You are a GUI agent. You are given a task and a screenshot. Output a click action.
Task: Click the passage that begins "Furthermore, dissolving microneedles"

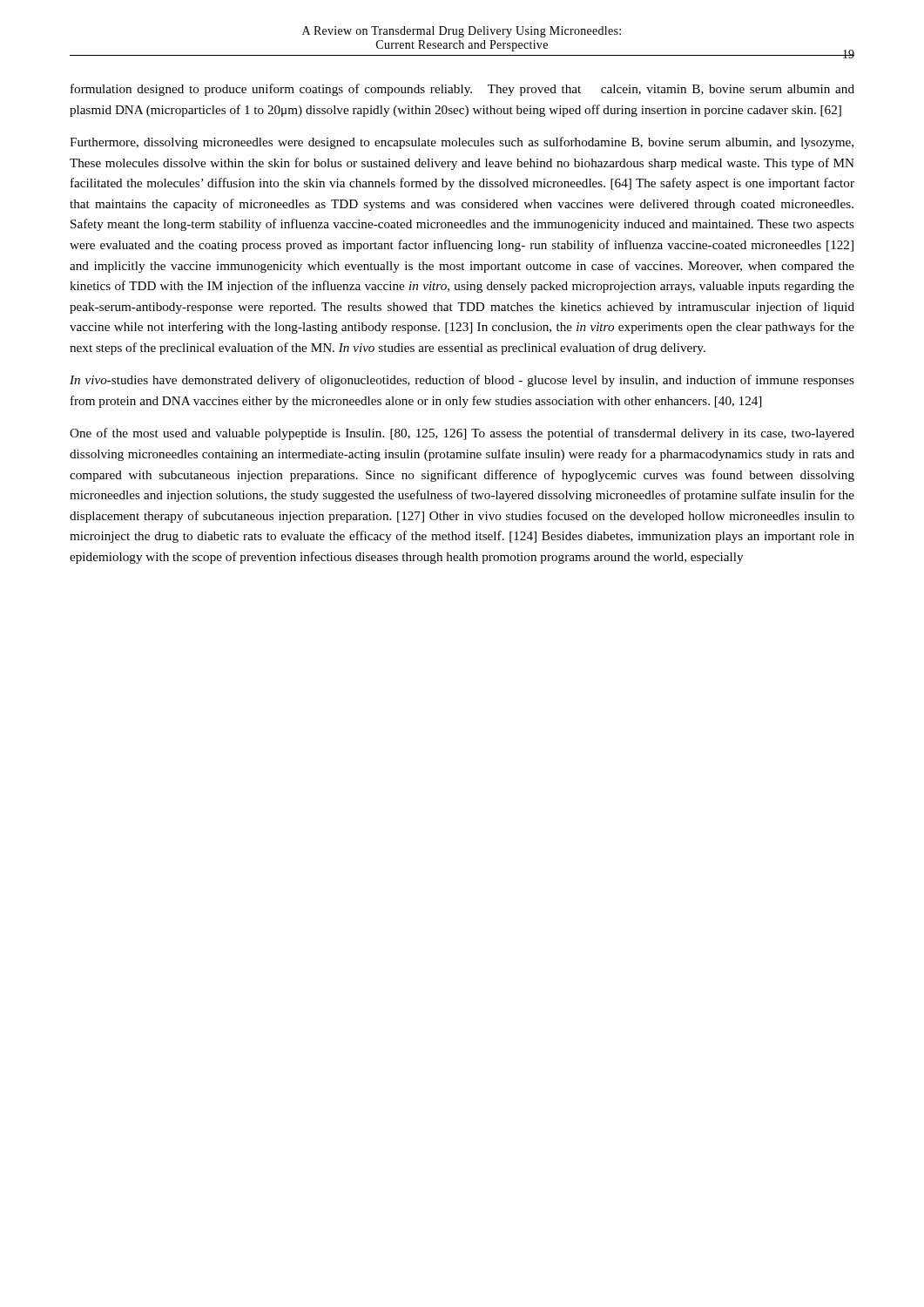(x=462, y=245)
